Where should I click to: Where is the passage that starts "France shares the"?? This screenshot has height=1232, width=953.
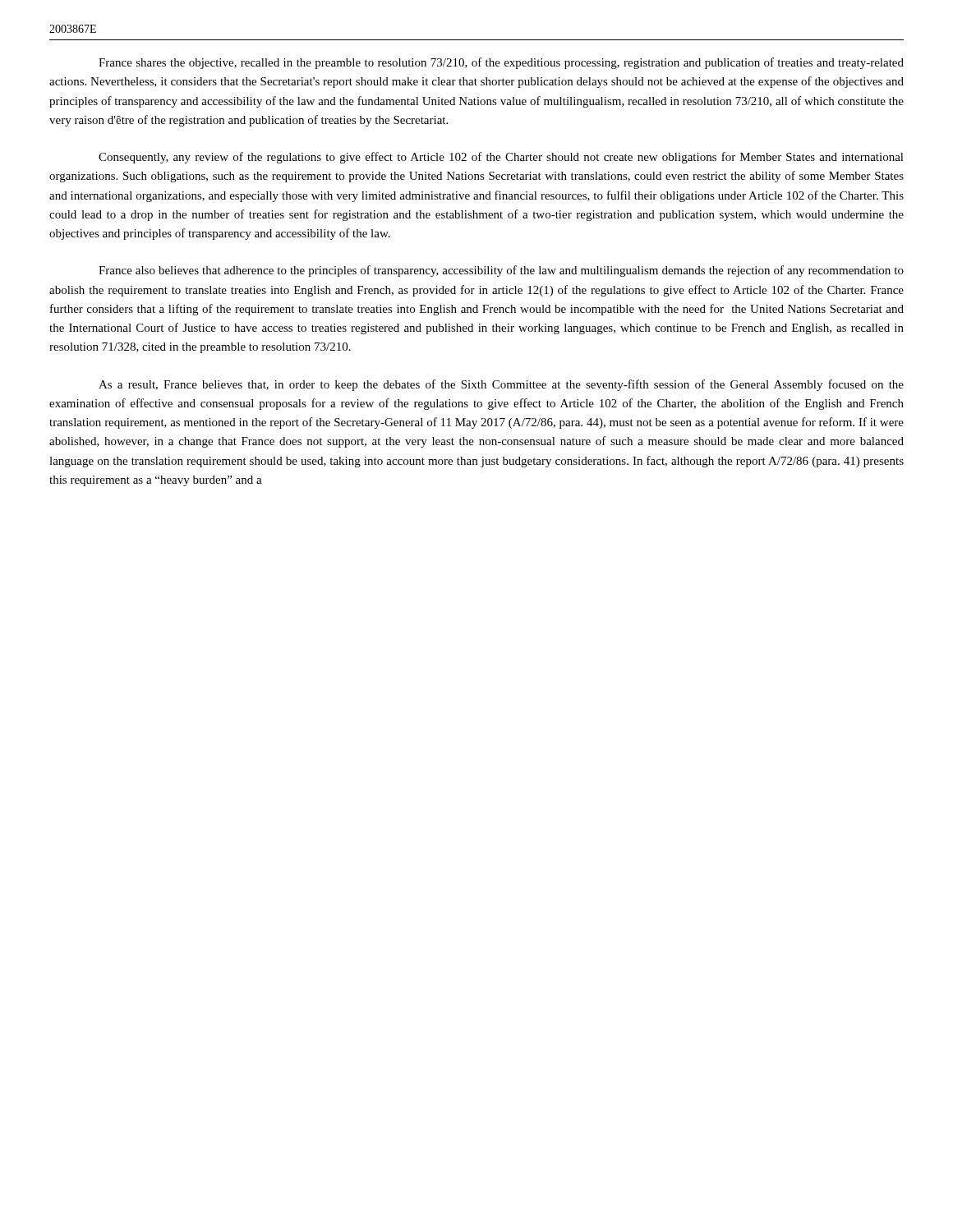coord(476,92)
